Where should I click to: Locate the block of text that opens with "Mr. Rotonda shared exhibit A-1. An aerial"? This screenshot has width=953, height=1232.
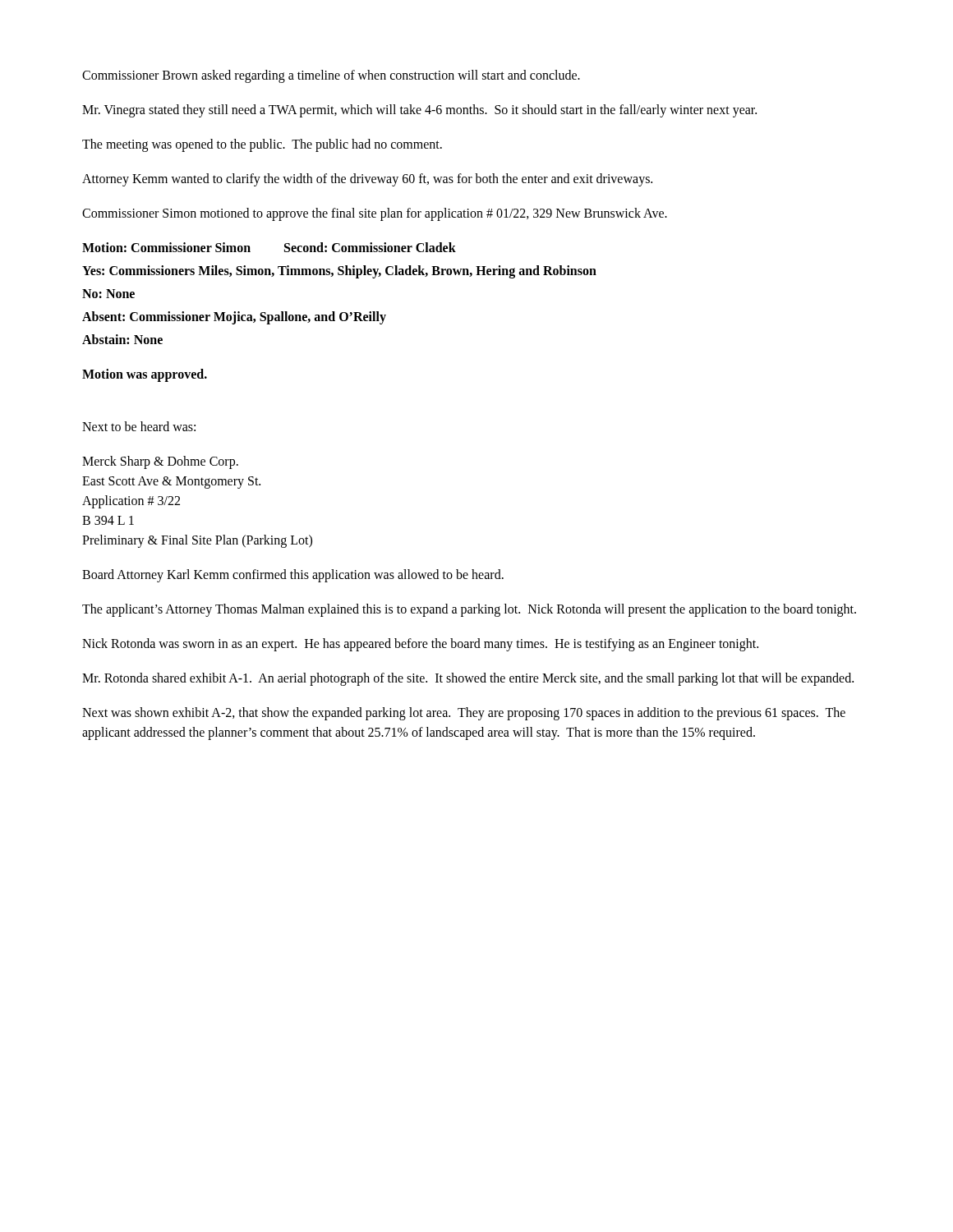pyautogui.click(x=468, y=678)
